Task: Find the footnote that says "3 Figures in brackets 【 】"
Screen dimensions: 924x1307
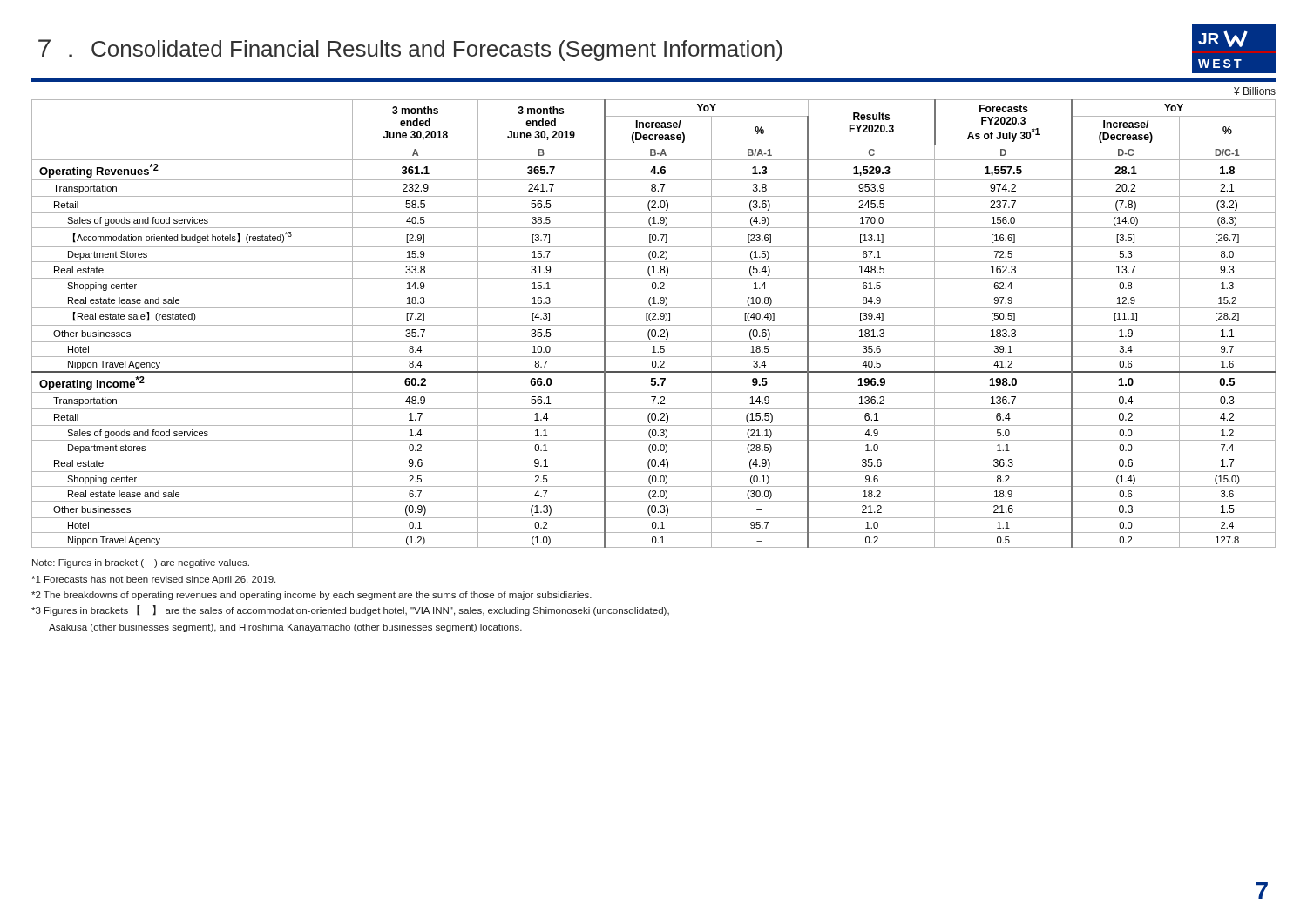Action: [351, 611]
